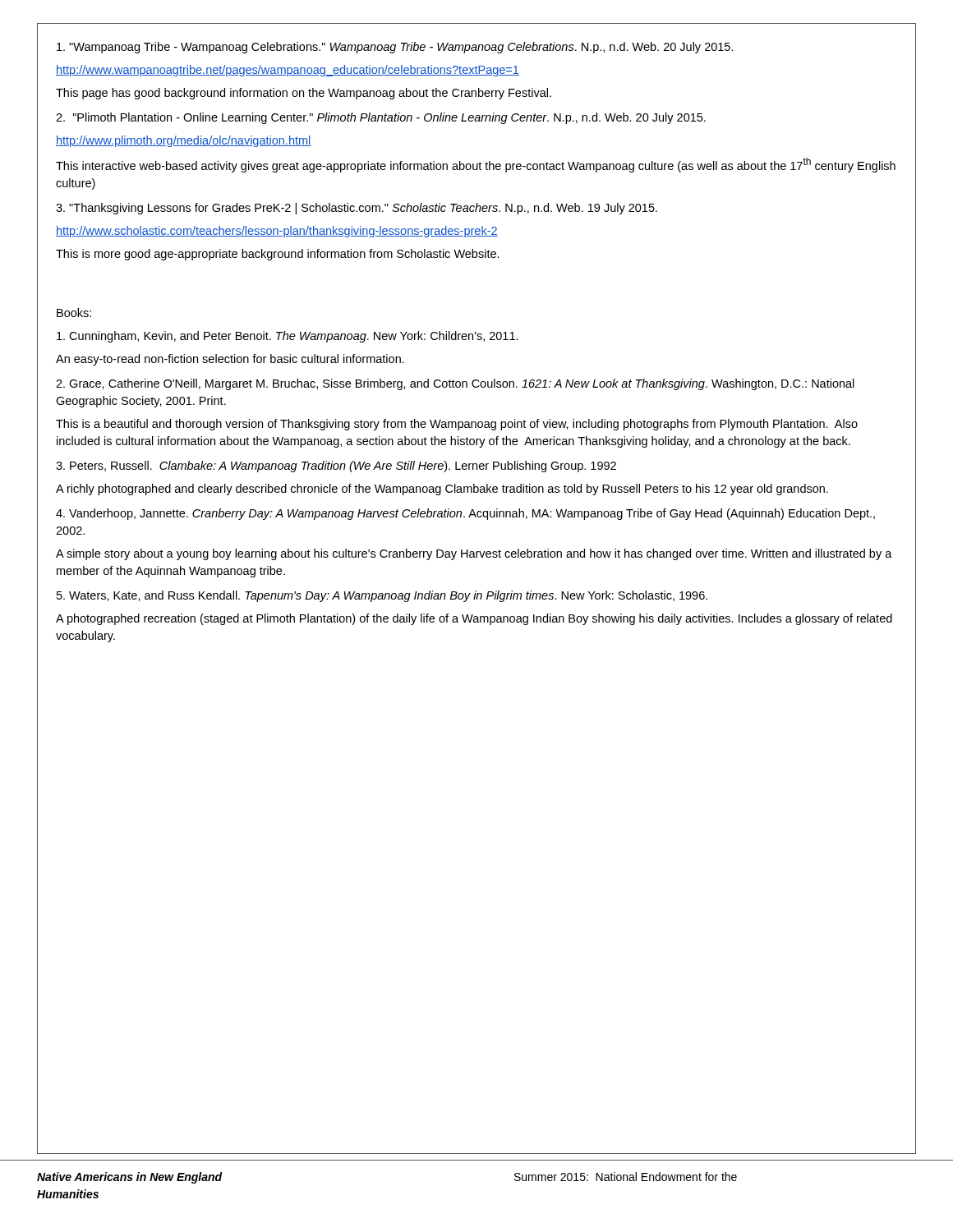Click on the element starting "2. Grace, Catherine O'Neill,"
This screenshot has width=953, height=1232.
pyautogui.click(x=455, y=392)
